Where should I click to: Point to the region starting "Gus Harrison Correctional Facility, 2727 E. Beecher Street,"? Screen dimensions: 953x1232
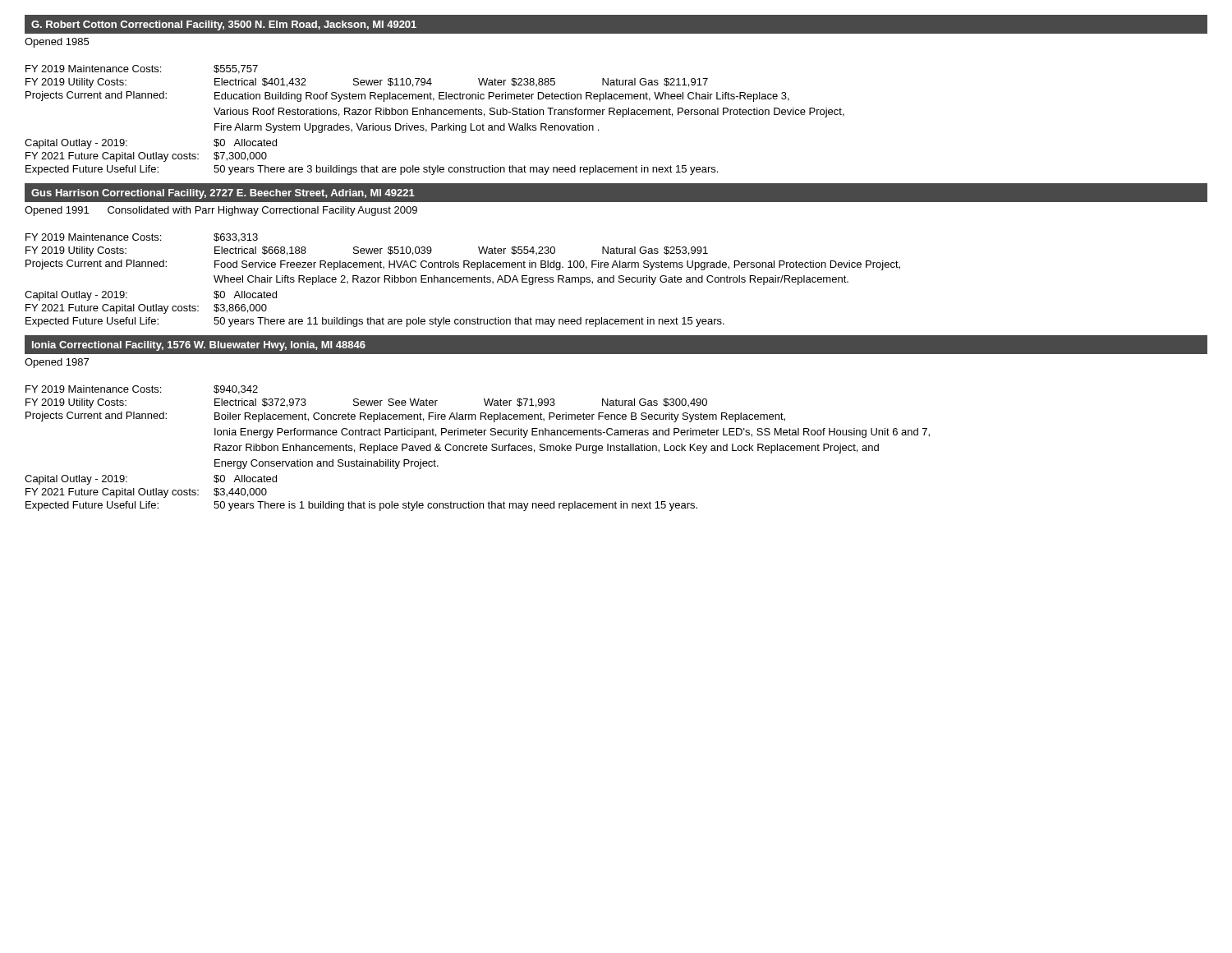click(x=223, y=192)
